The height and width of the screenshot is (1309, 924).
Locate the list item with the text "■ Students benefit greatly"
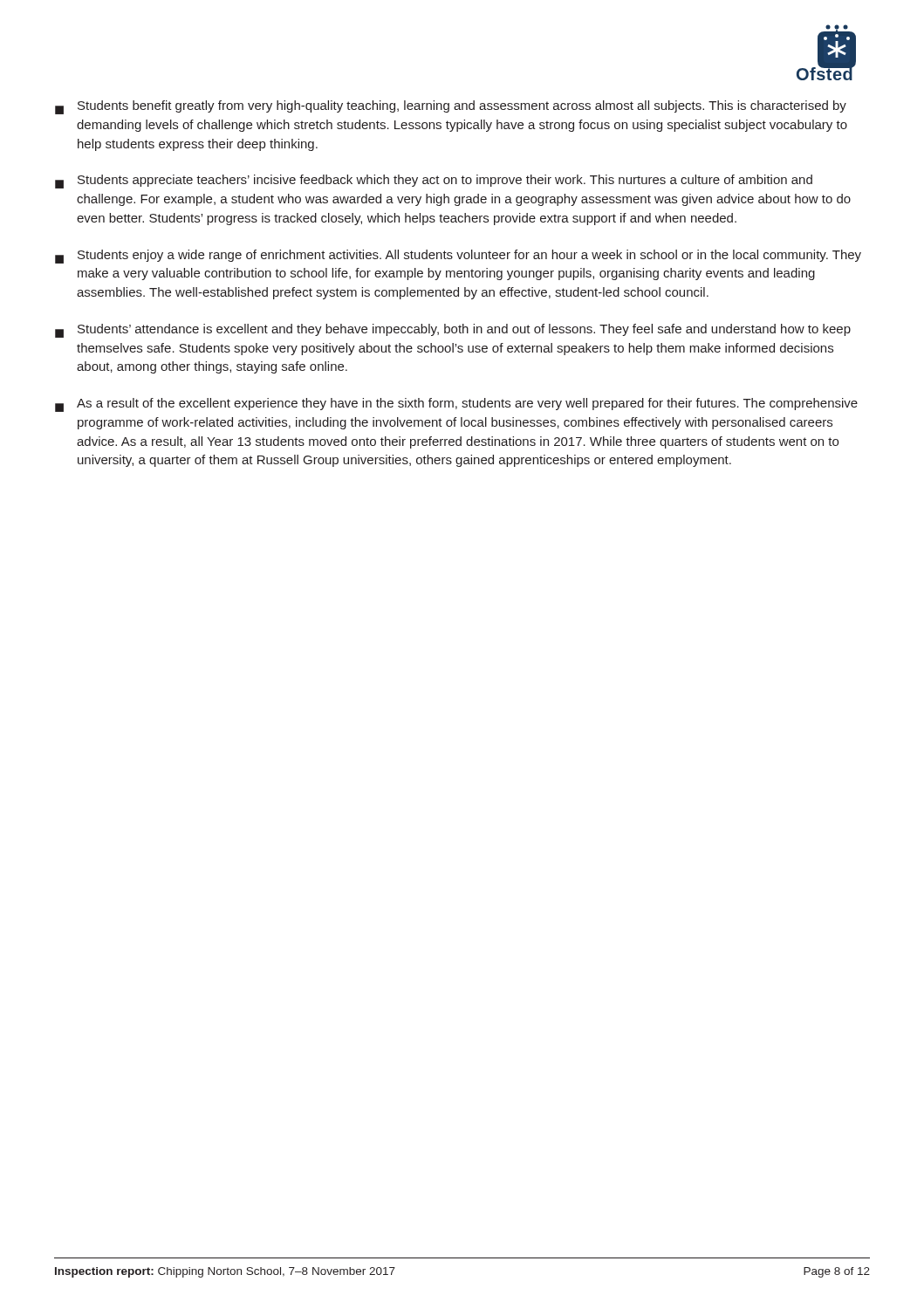(462, 124)
